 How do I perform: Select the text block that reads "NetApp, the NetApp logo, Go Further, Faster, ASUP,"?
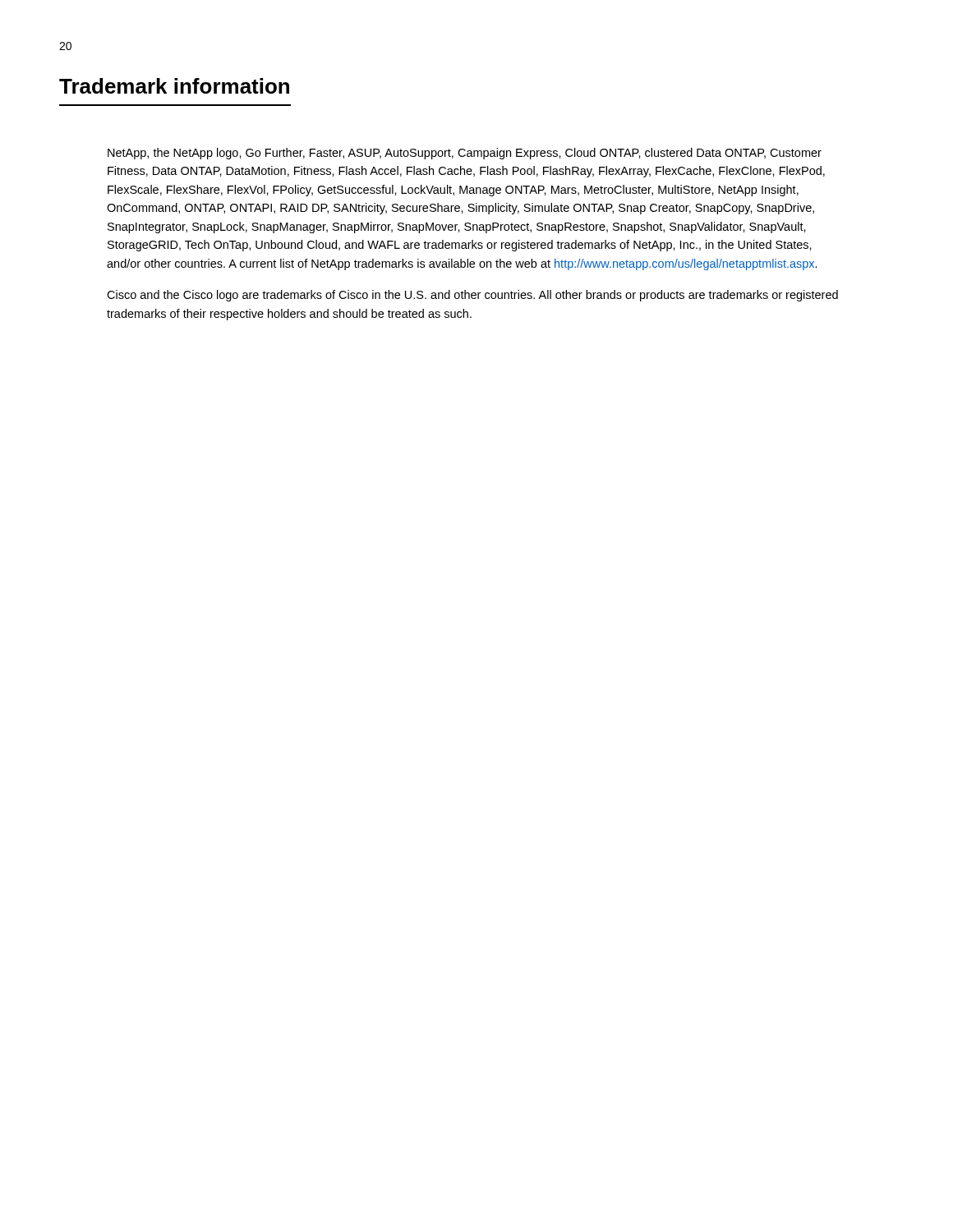tap(476, 208)
